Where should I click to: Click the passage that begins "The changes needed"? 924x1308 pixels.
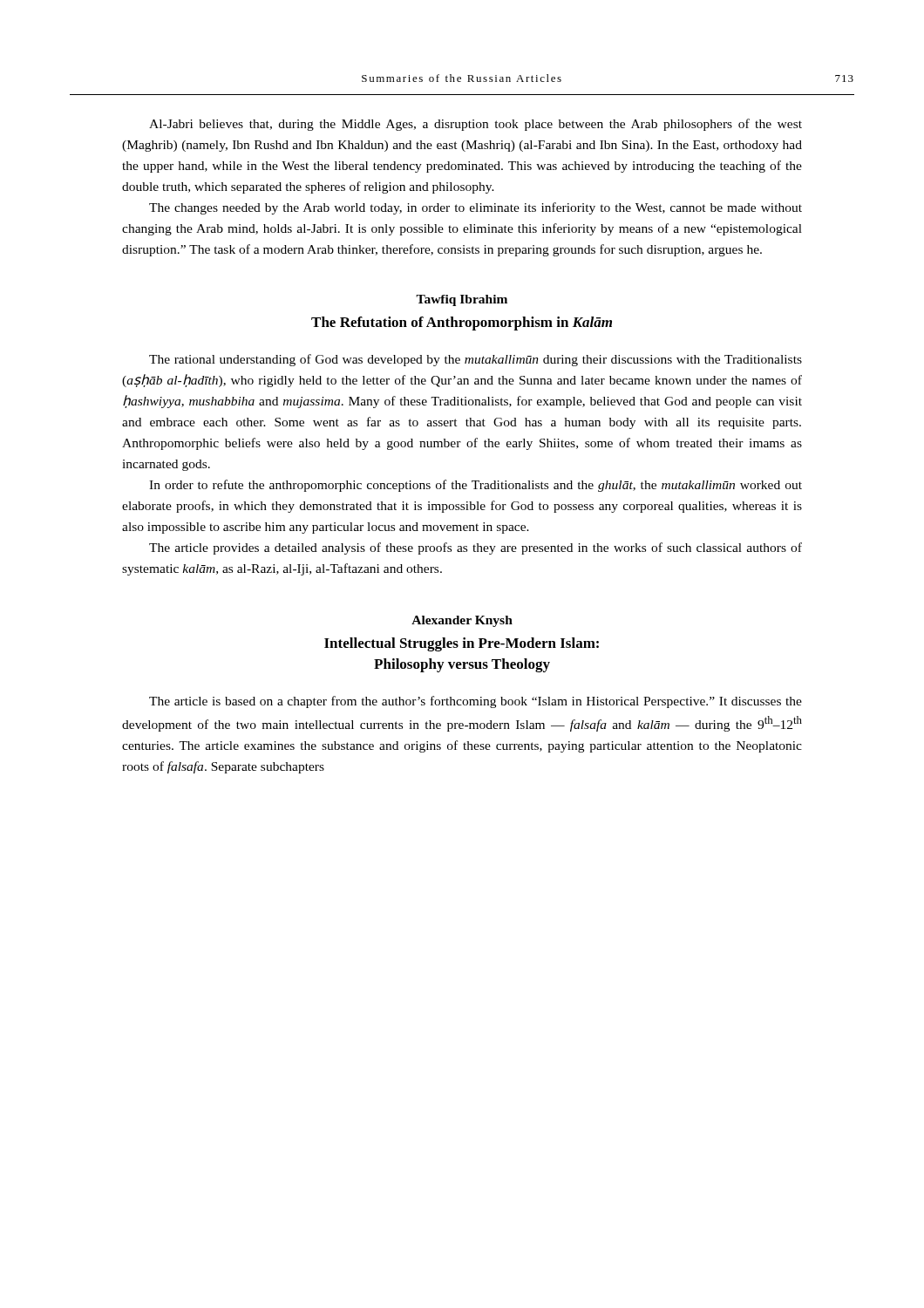(462, 229)
